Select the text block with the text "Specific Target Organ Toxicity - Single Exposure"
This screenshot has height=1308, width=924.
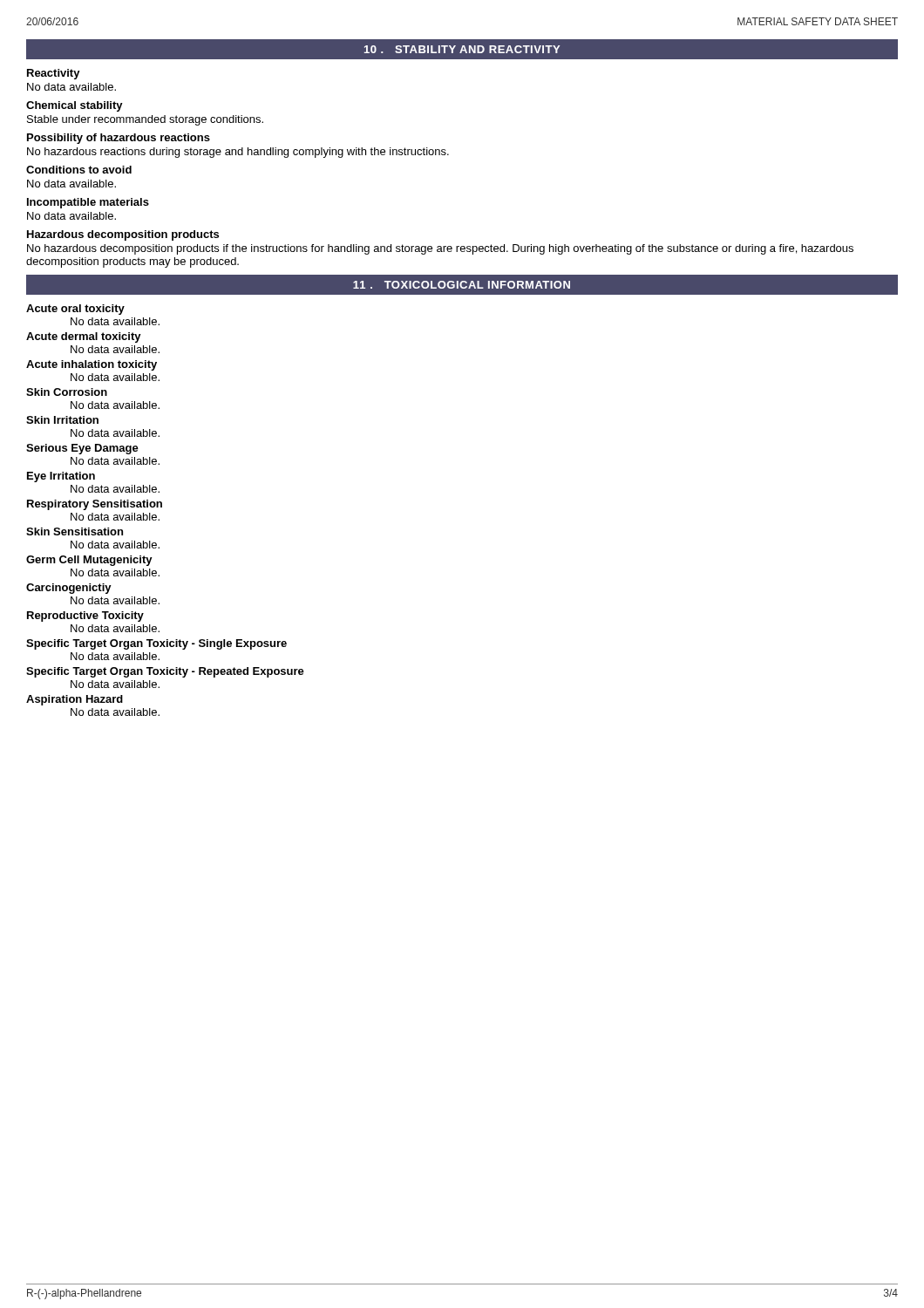(x=156, y=644)
